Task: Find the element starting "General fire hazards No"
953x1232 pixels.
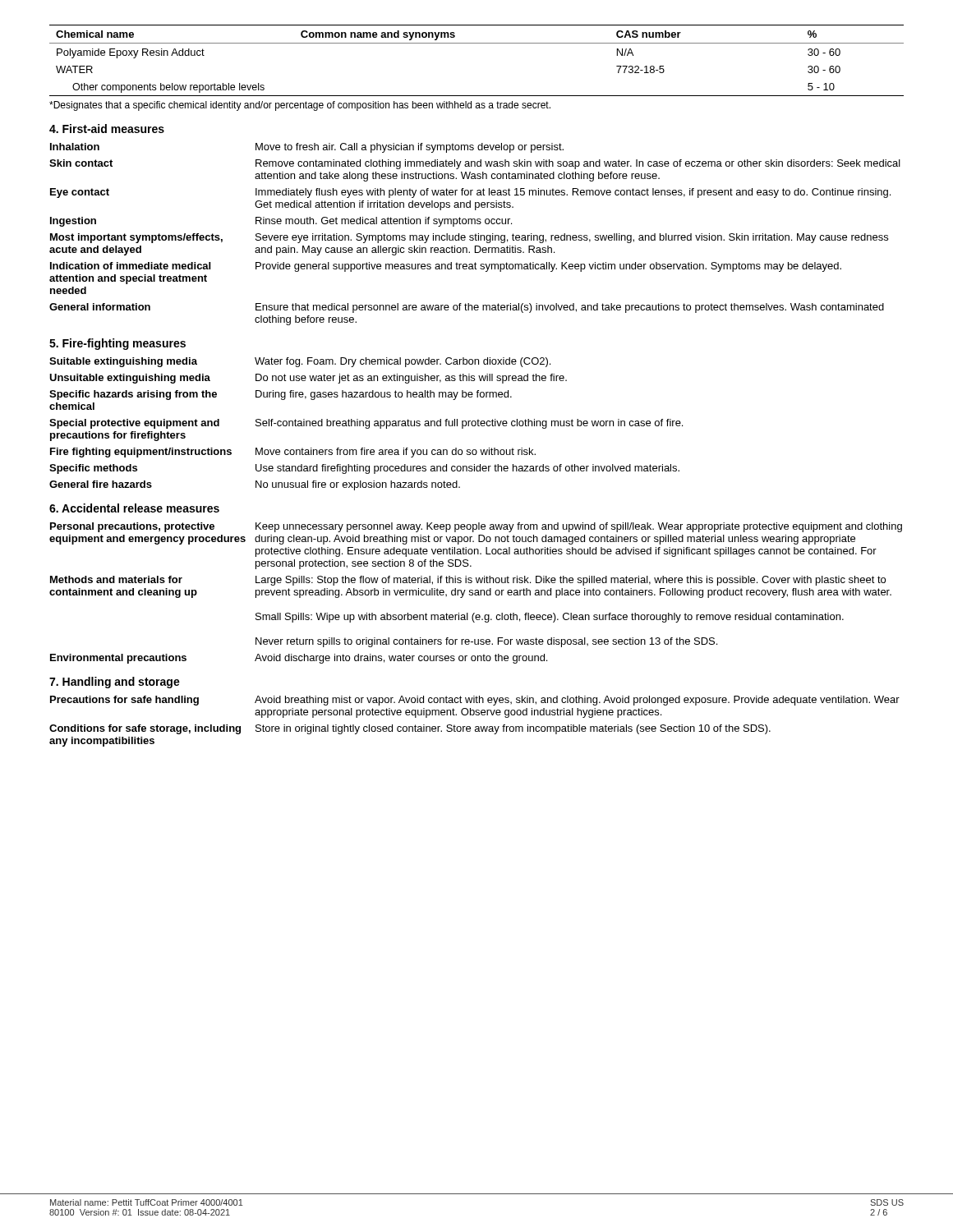Action: coord(255,485)
